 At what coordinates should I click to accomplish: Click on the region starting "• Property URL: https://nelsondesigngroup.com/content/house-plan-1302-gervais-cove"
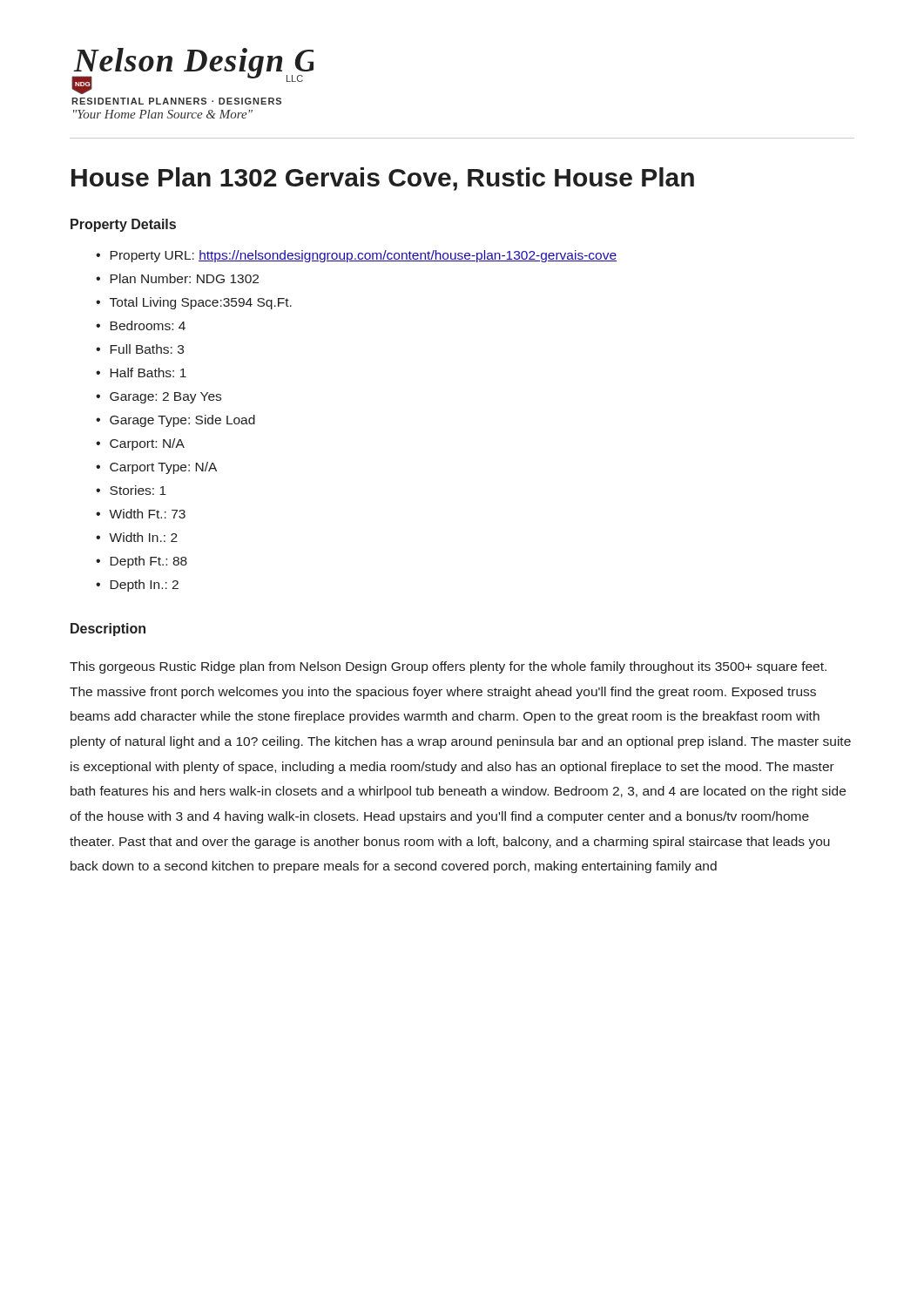tap(356, 255)
